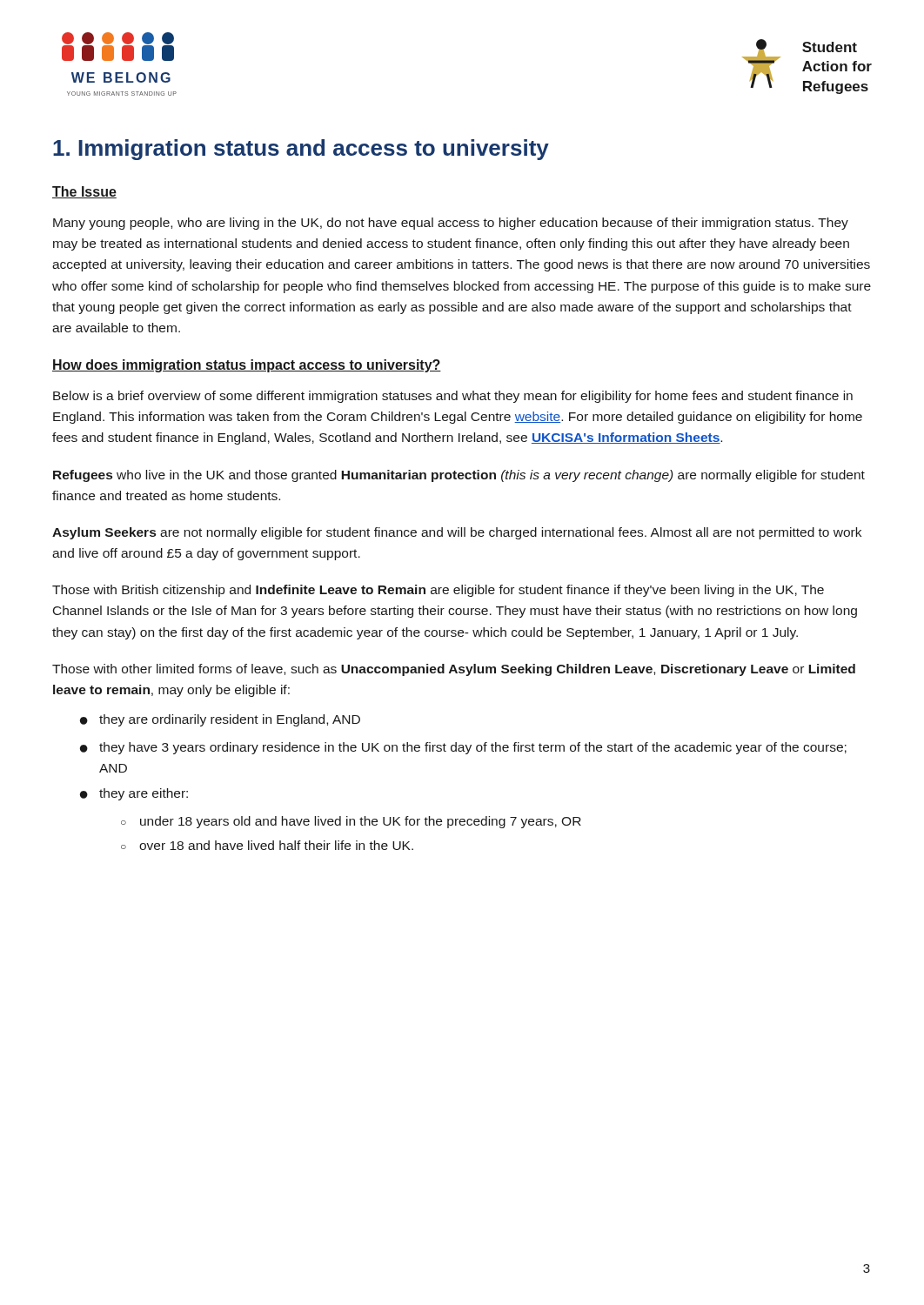Viewport: 924px width, 1305px height.
Task: Locate the text starting "Asylum Seekers are"
Action: point(457,542)
